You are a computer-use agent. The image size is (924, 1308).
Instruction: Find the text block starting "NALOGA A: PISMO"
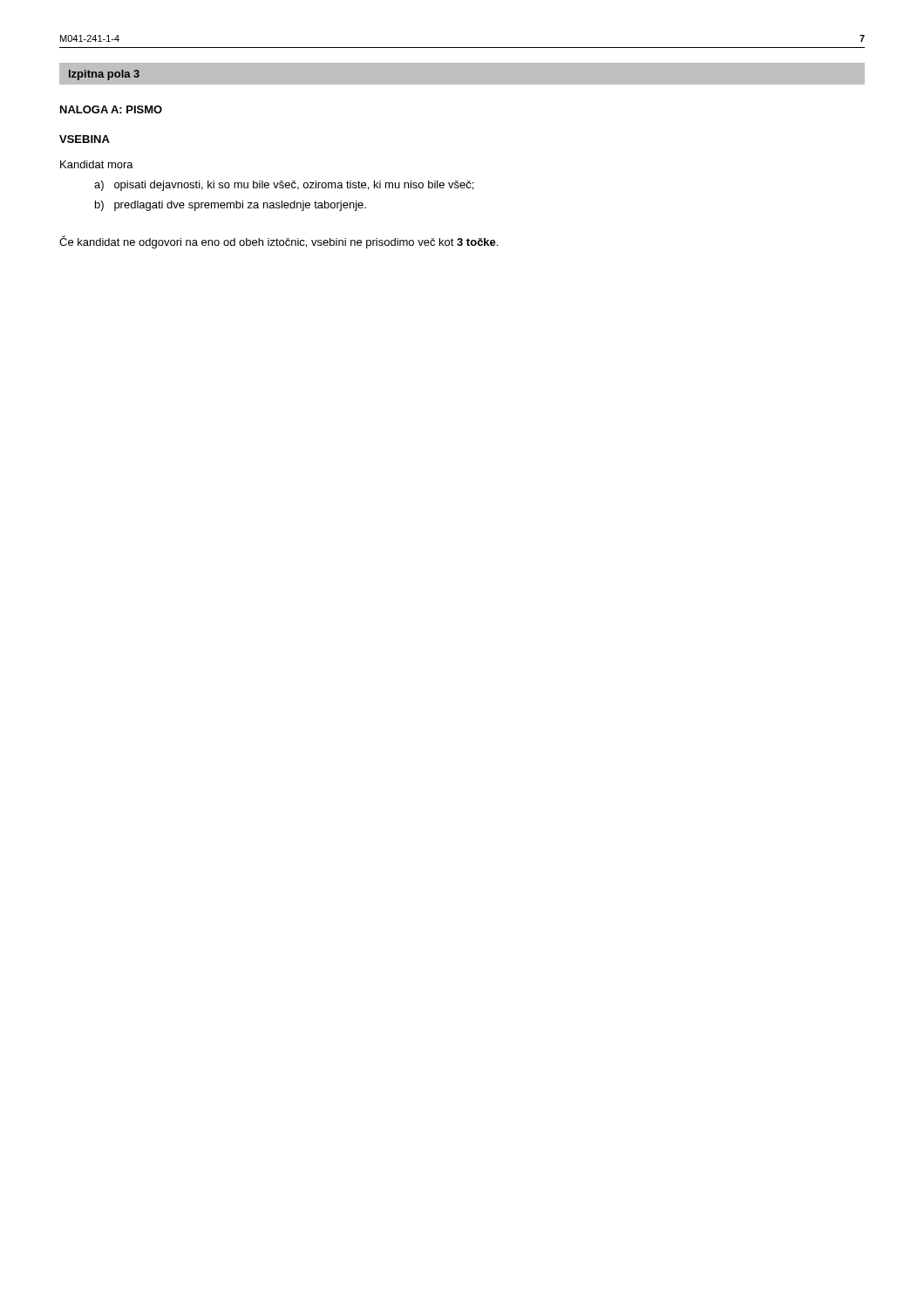coord(111,109)
